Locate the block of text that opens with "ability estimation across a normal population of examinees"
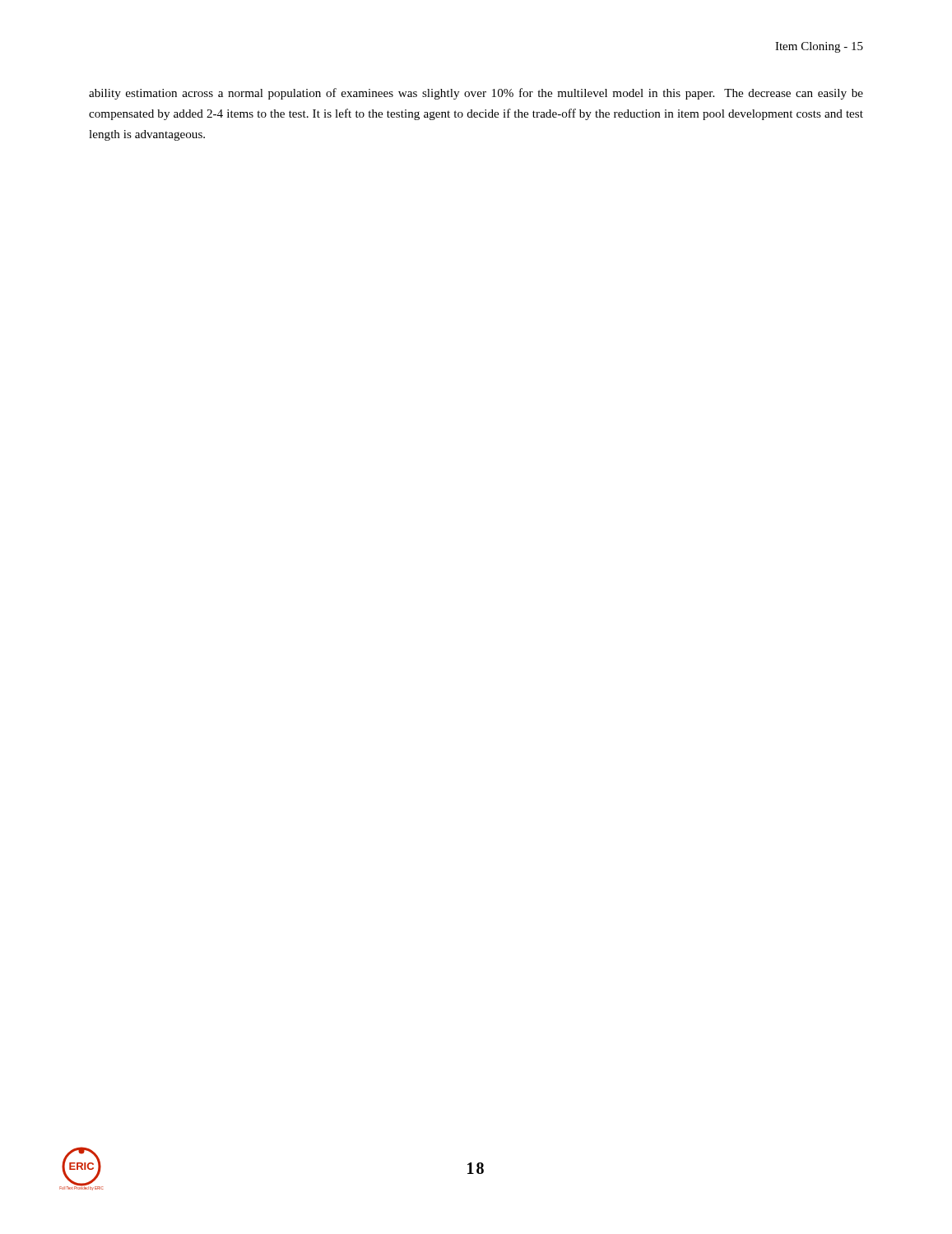The image size is (952, 1234). click(476, 113)
